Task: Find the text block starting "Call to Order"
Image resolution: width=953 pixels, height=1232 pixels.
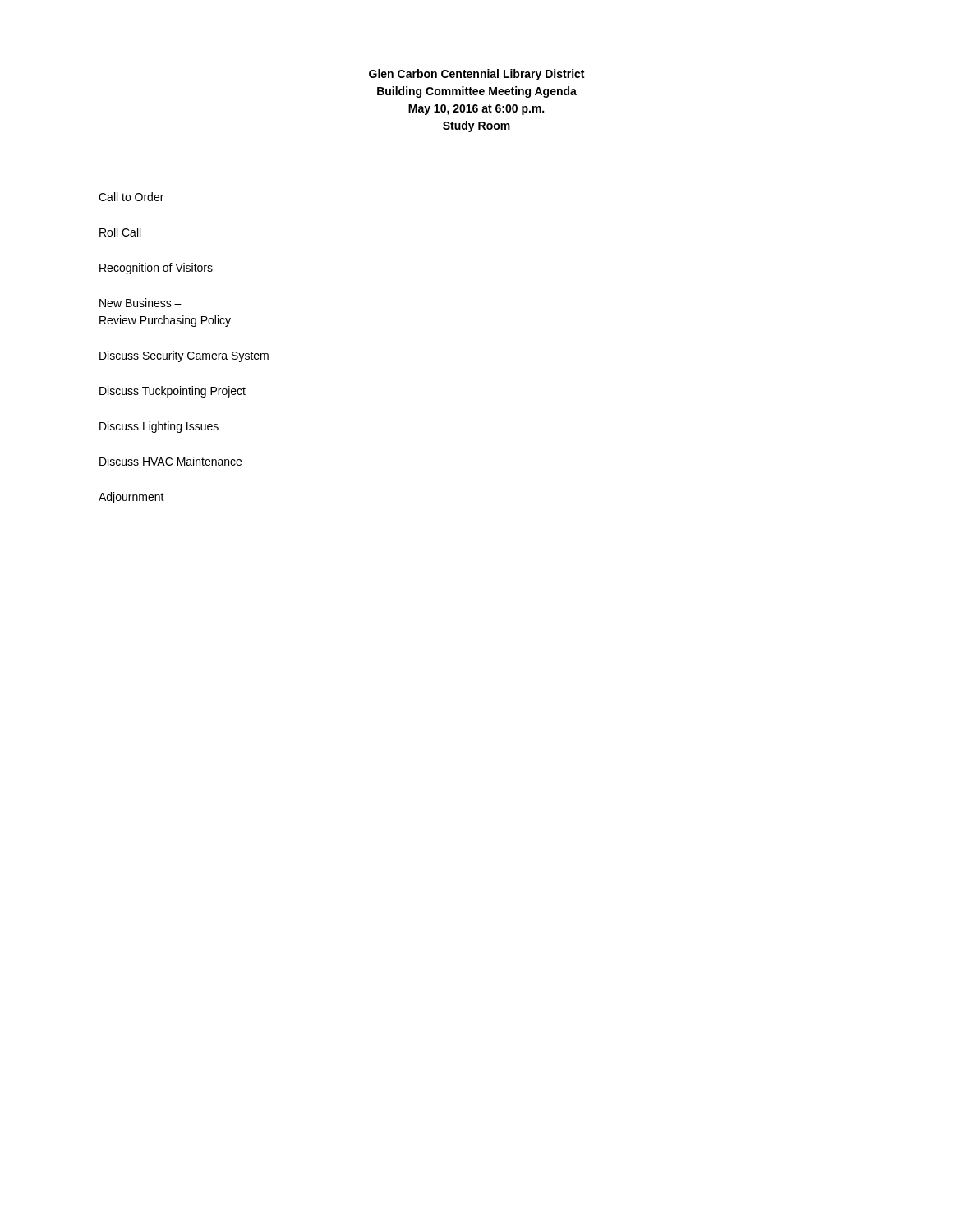Action: (x=131, y=197)
